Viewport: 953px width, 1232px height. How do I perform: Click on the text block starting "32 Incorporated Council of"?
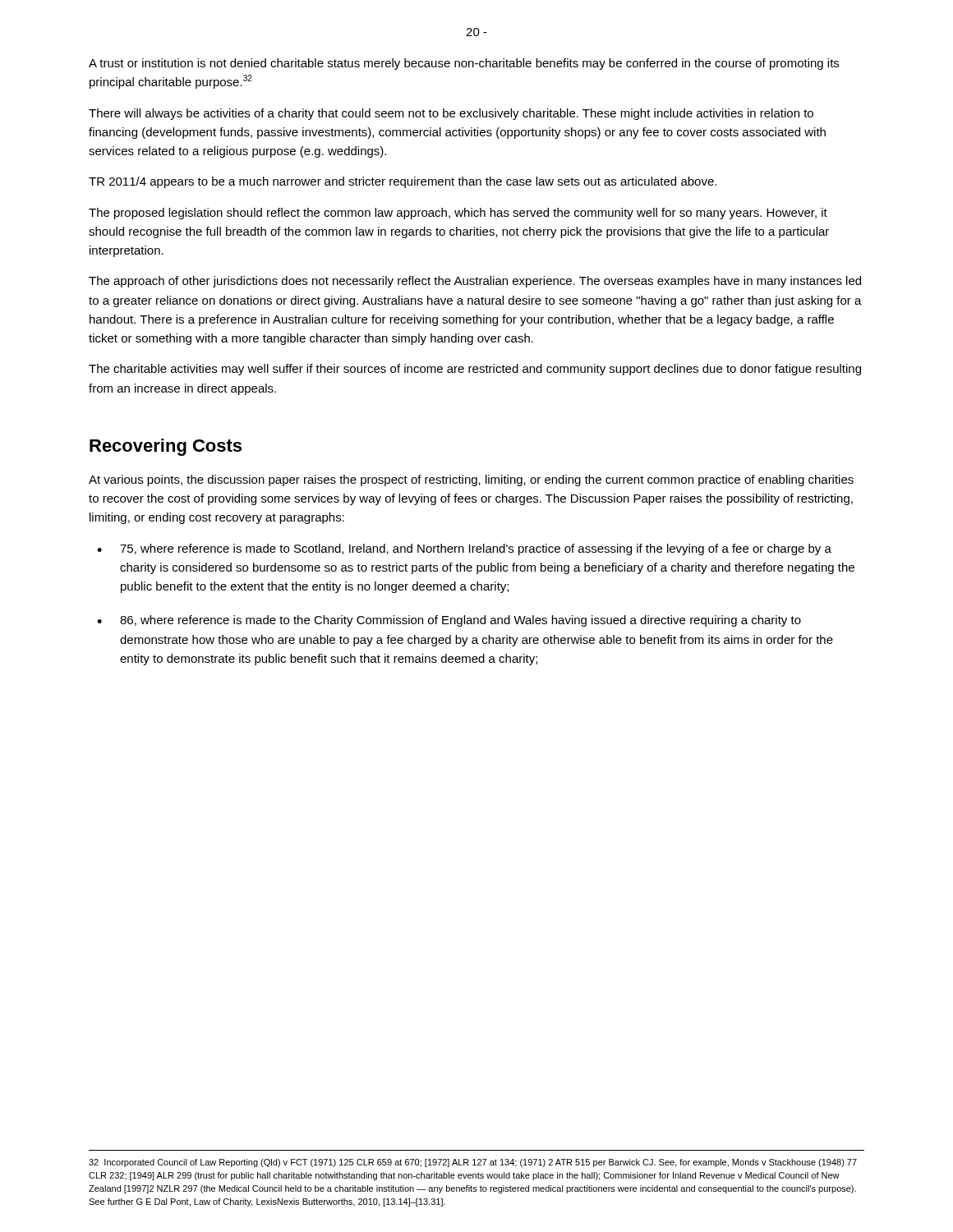coord(473,1182)
